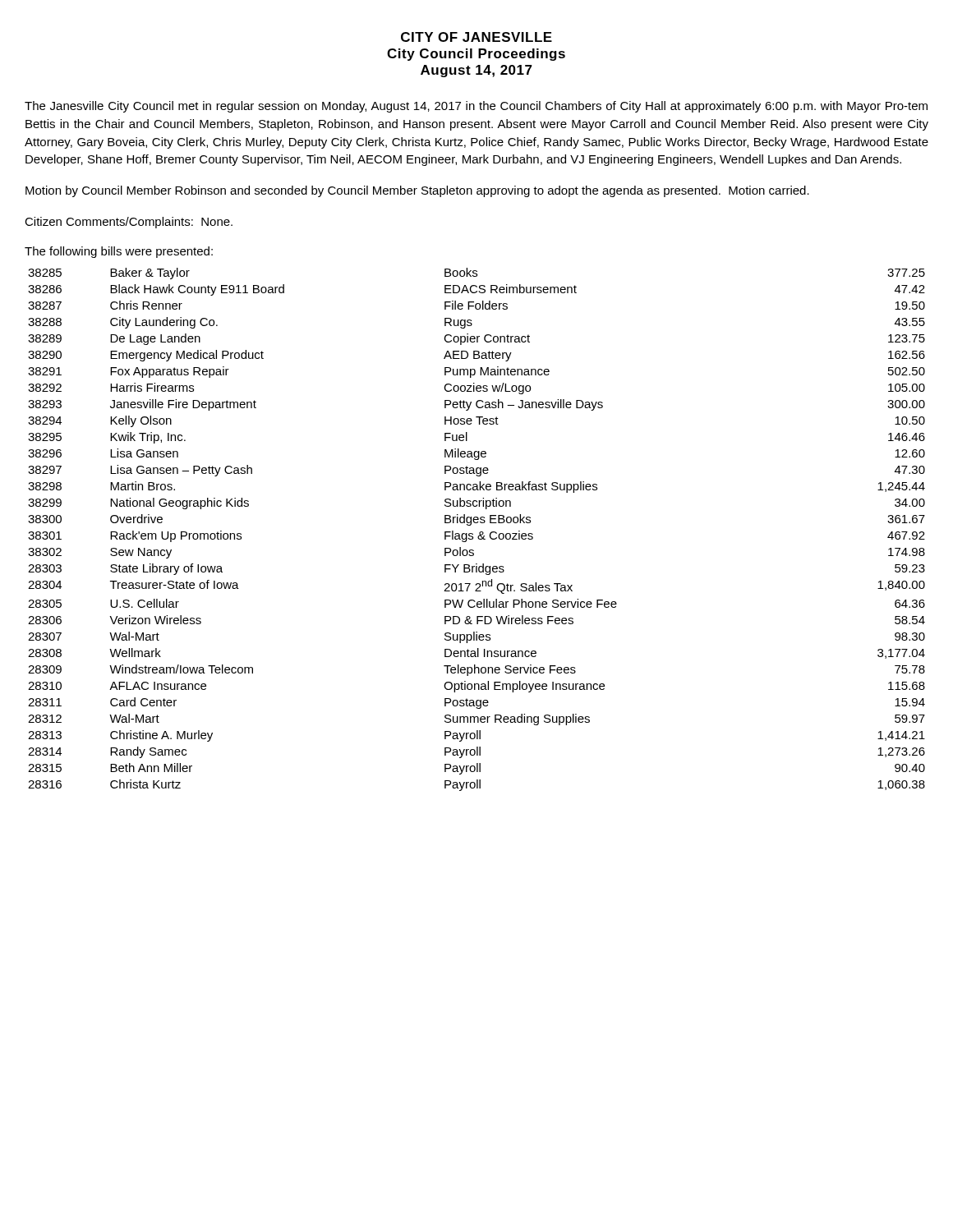
Task: Navigate to the text starting "Citizen Comments/Complaints: None."
Action: (129, 221)
